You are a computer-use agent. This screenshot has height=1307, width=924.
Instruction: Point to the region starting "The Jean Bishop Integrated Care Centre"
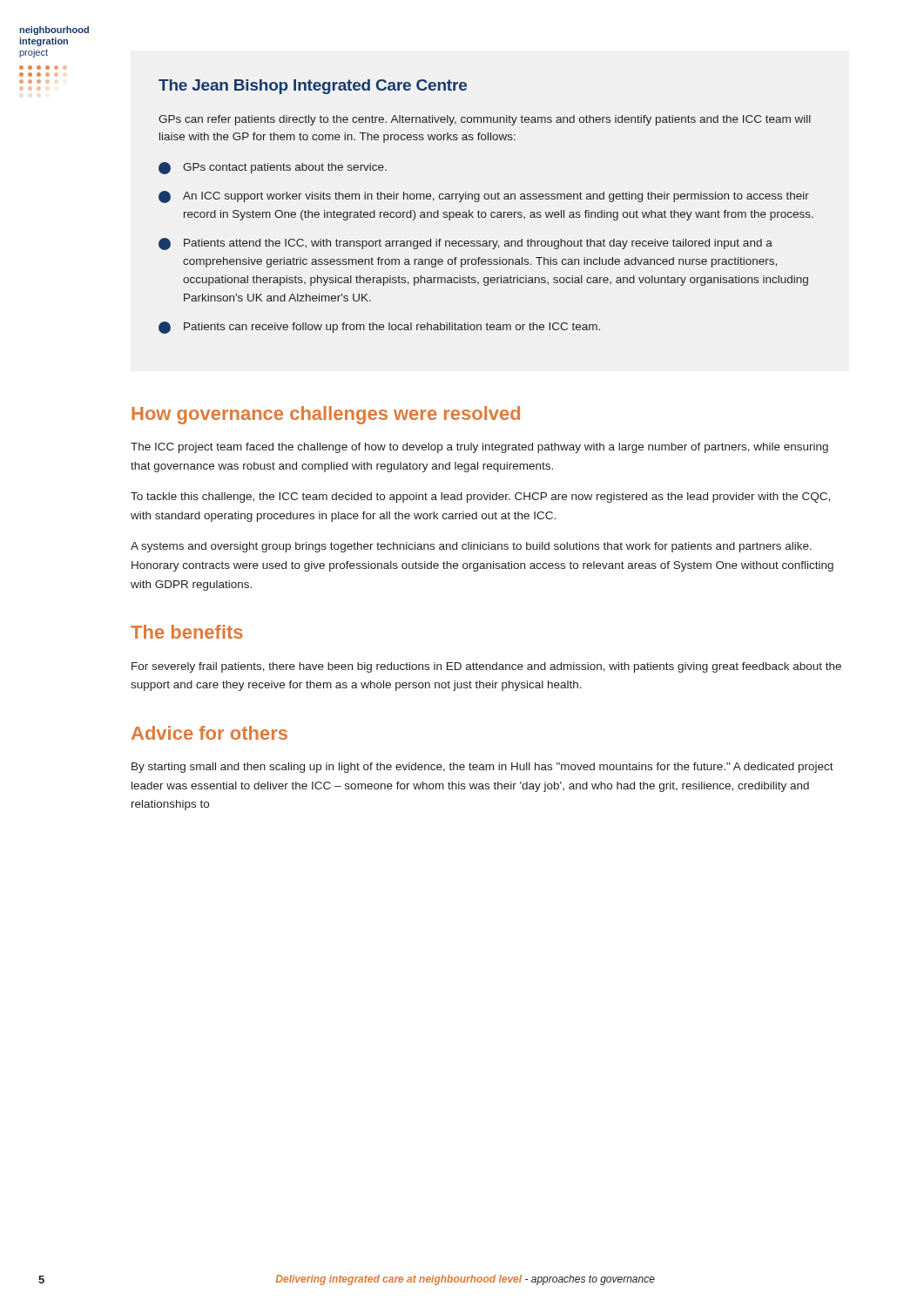point(313,85)
